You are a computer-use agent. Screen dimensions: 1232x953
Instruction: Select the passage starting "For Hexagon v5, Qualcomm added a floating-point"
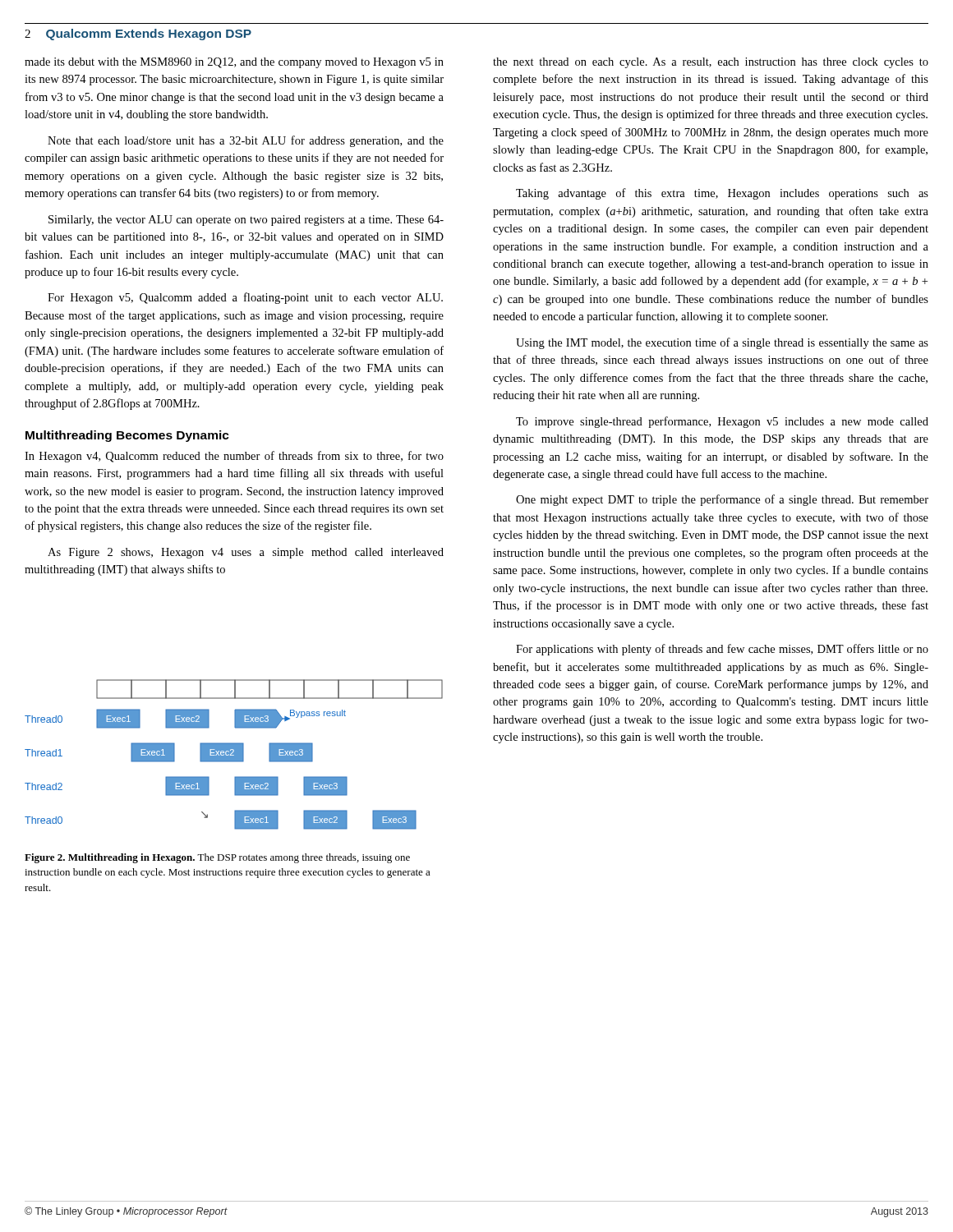(234, 351)
